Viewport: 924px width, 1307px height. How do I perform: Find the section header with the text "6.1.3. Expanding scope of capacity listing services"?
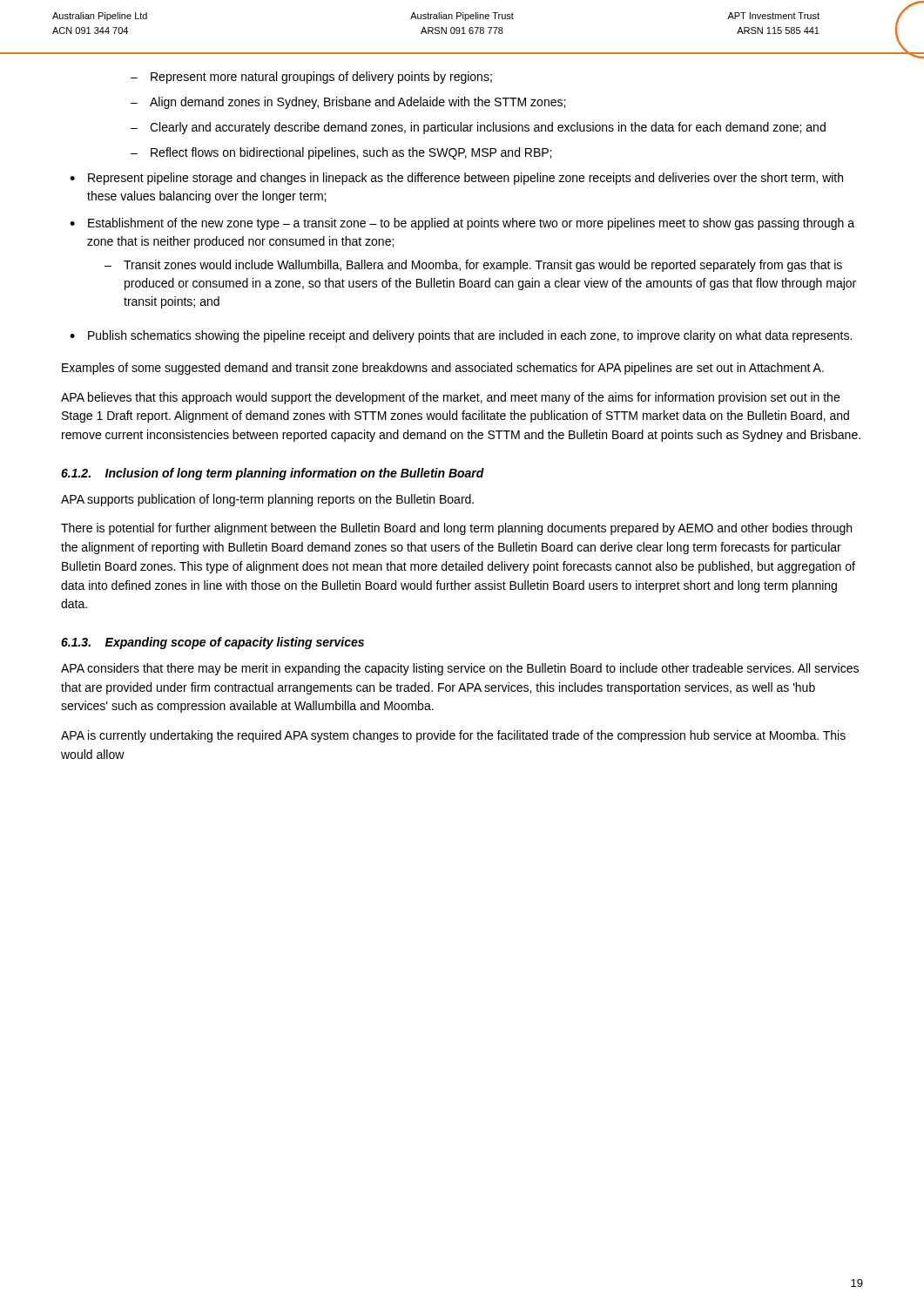click(x=213, y=642)
